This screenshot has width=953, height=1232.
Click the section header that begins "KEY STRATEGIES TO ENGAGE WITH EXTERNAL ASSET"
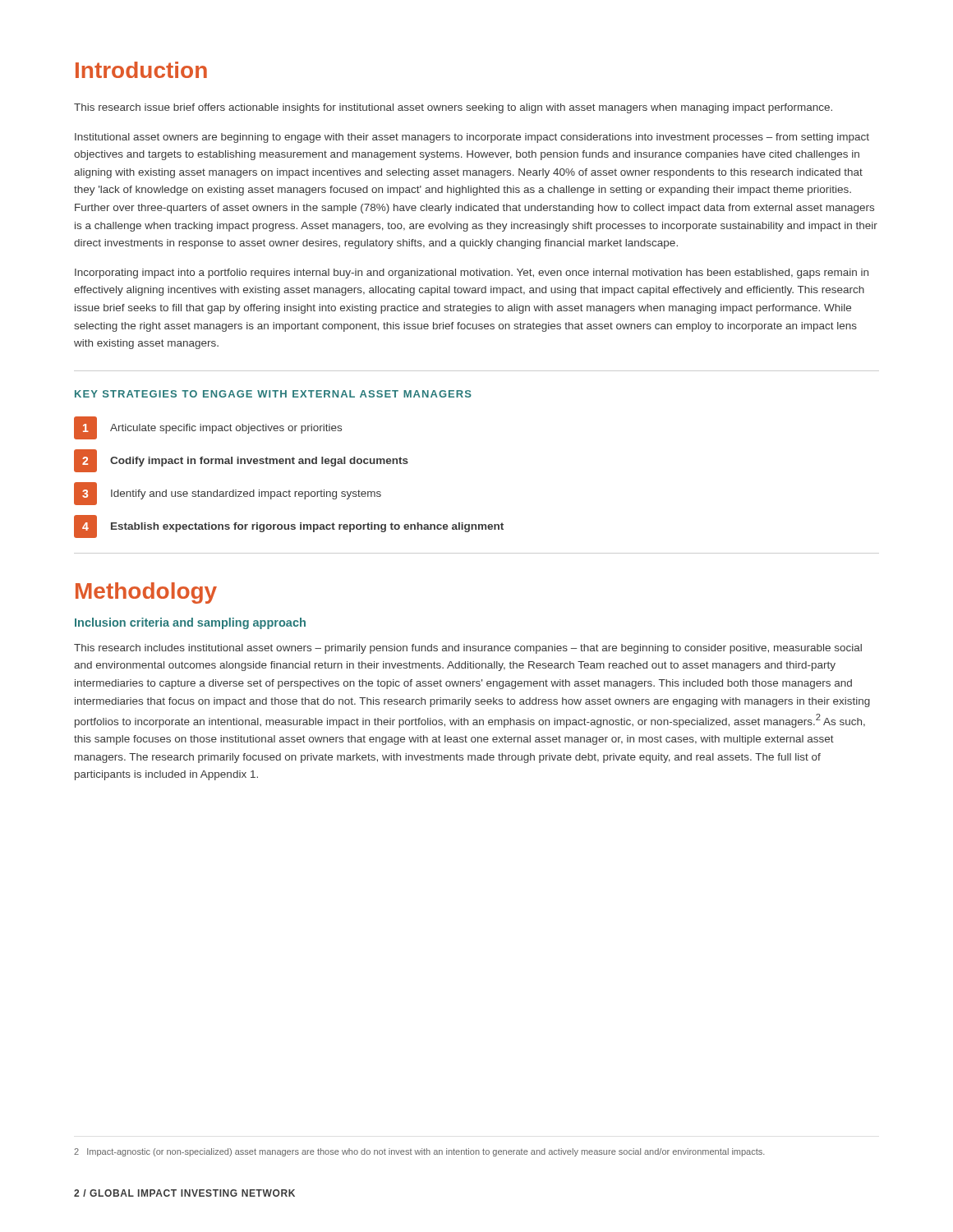[476, 394]
